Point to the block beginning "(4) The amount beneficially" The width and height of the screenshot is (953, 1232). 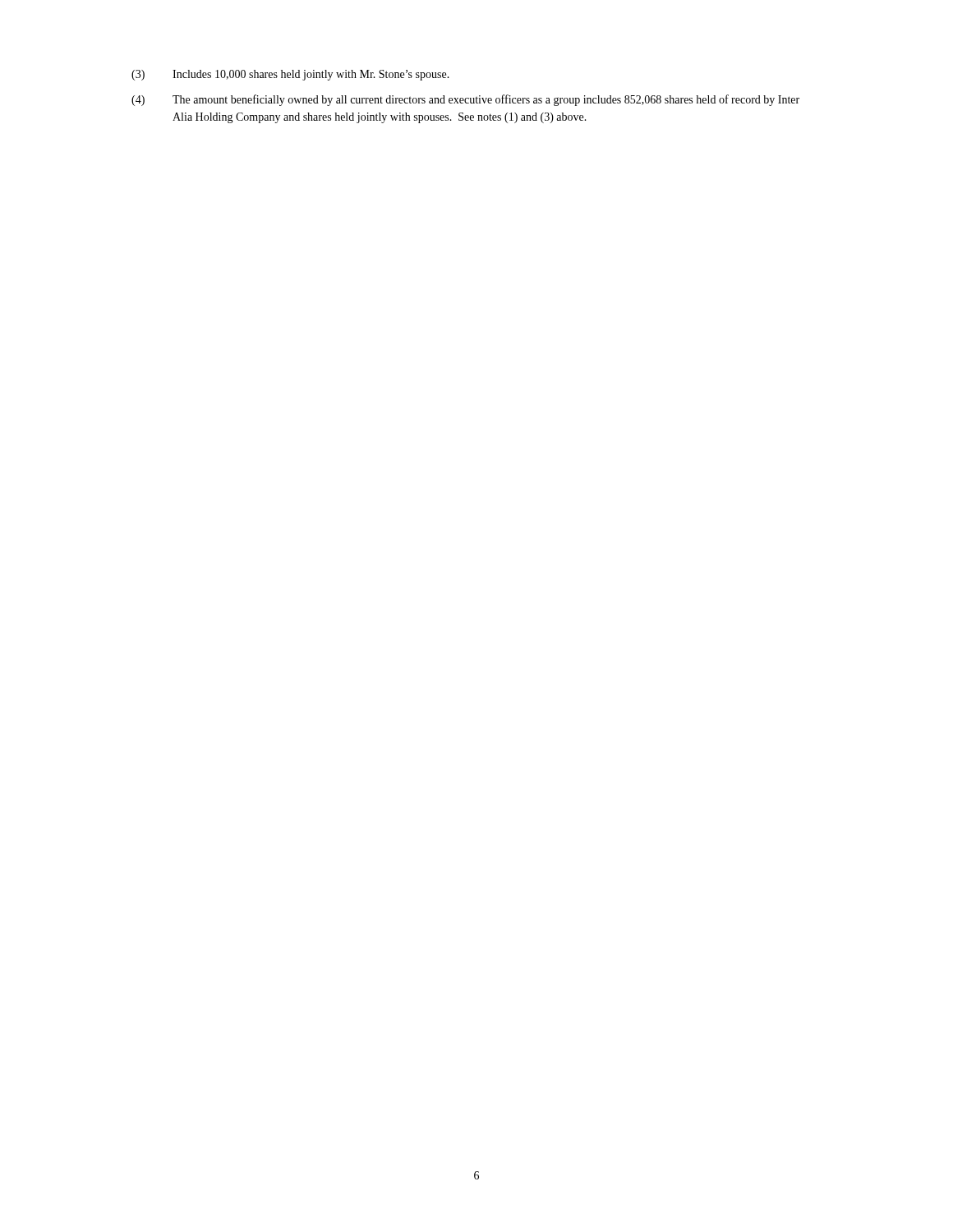[x=476, y=108]
